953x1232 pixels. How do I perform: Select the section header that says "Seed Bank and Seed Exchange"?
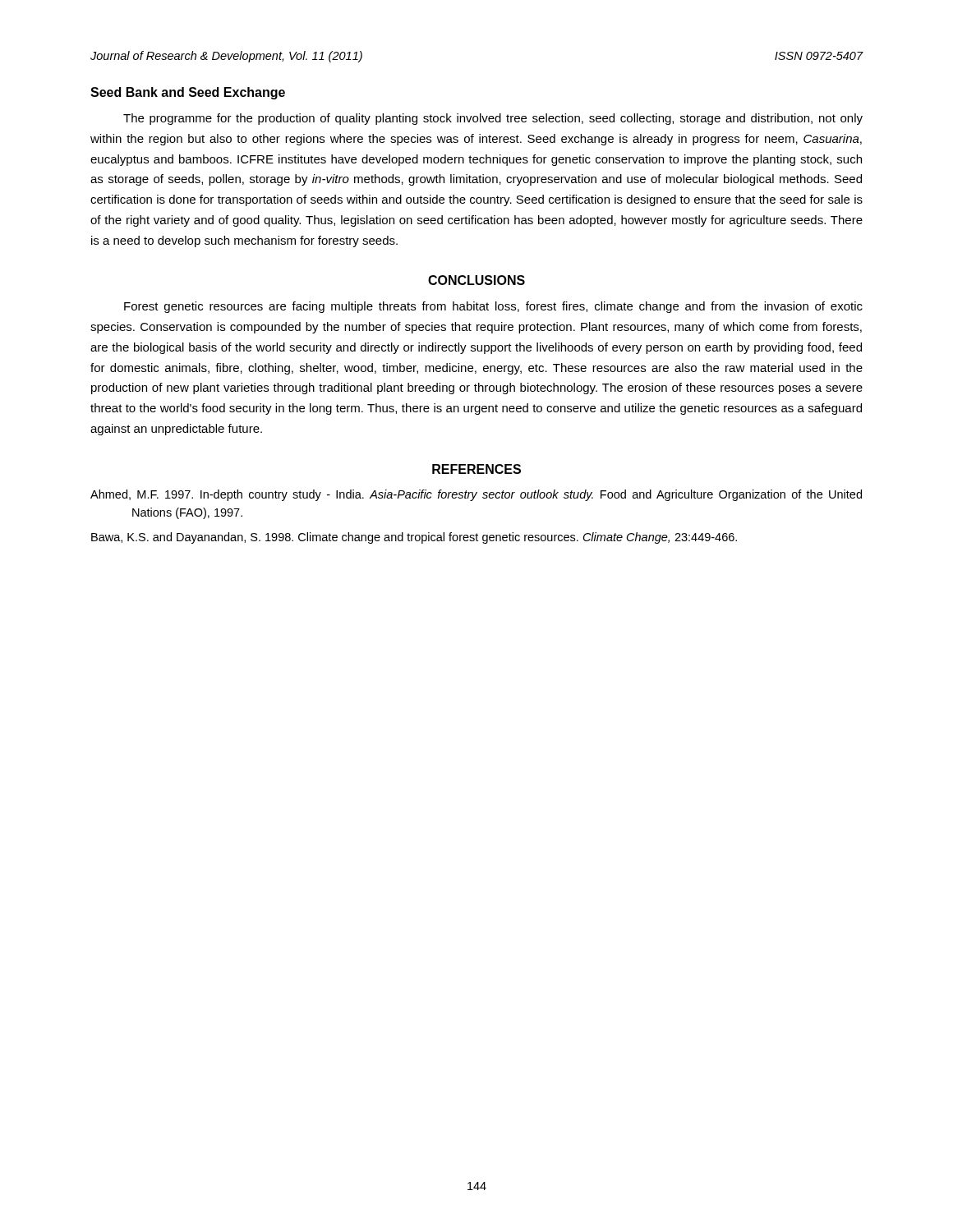point(188,92)
